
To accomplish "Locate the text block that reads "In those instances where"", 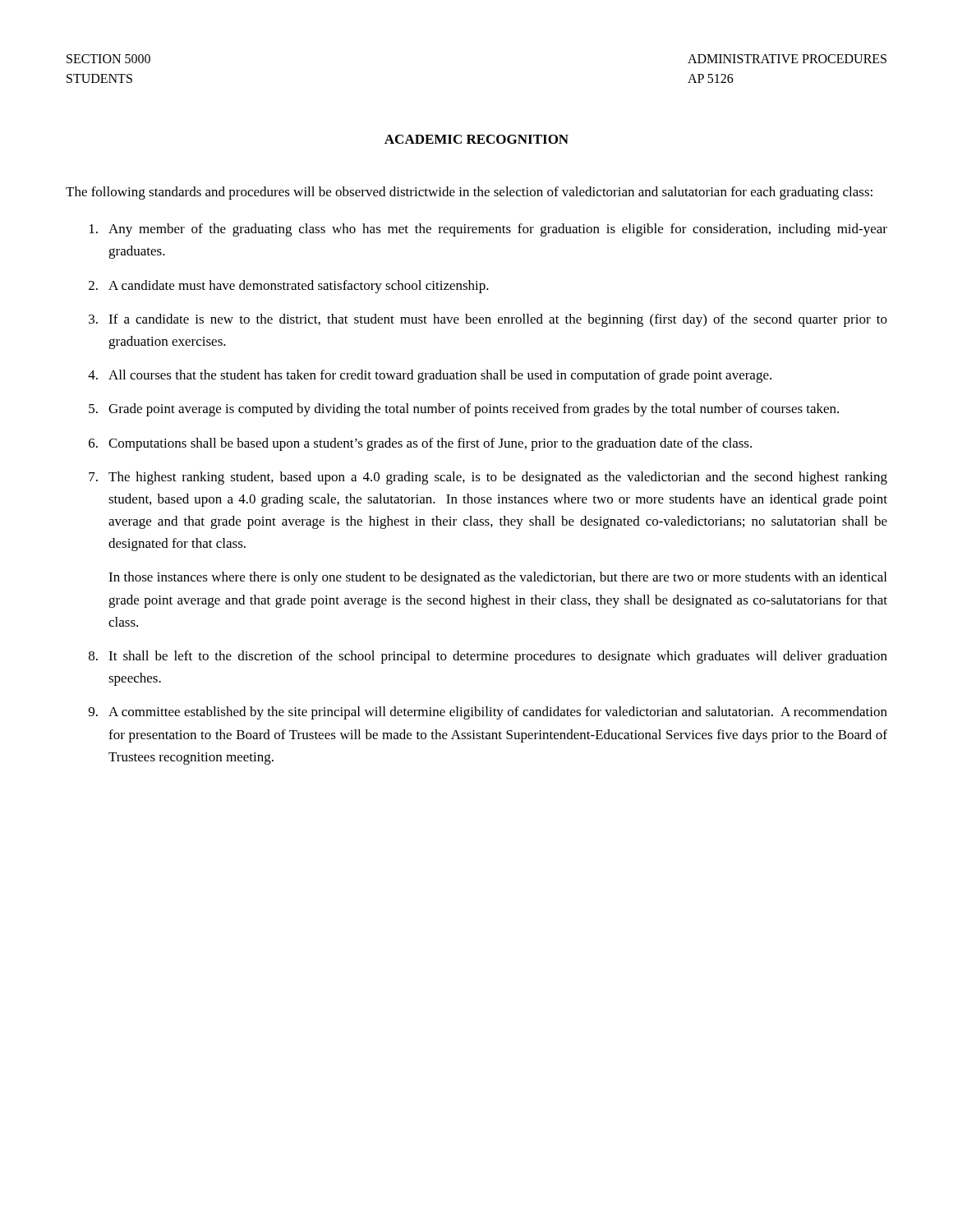I will pyautogui.click(x=498, y=600).
